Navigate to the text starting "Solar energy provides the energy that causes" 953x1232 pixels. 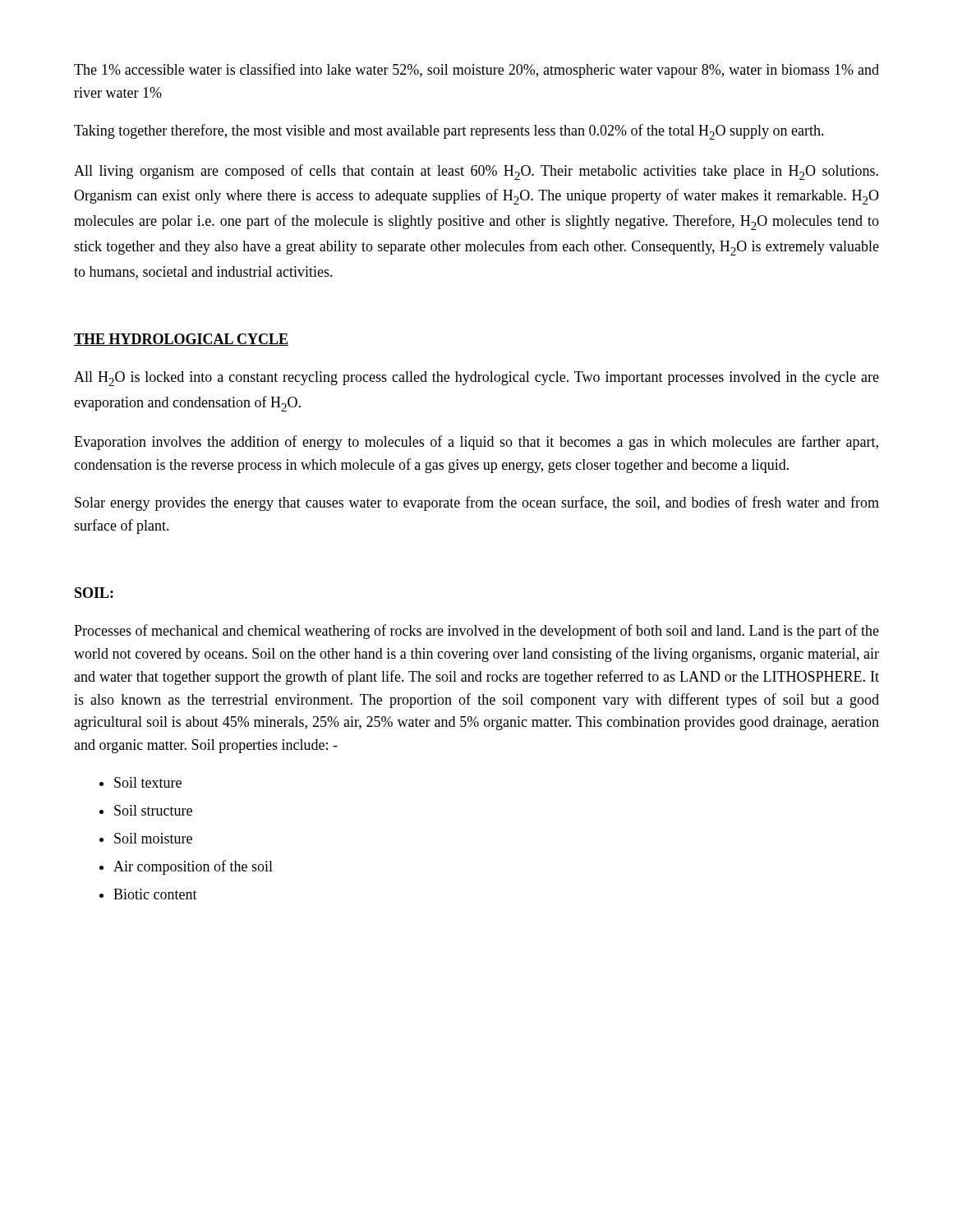(x=476, y=514)
